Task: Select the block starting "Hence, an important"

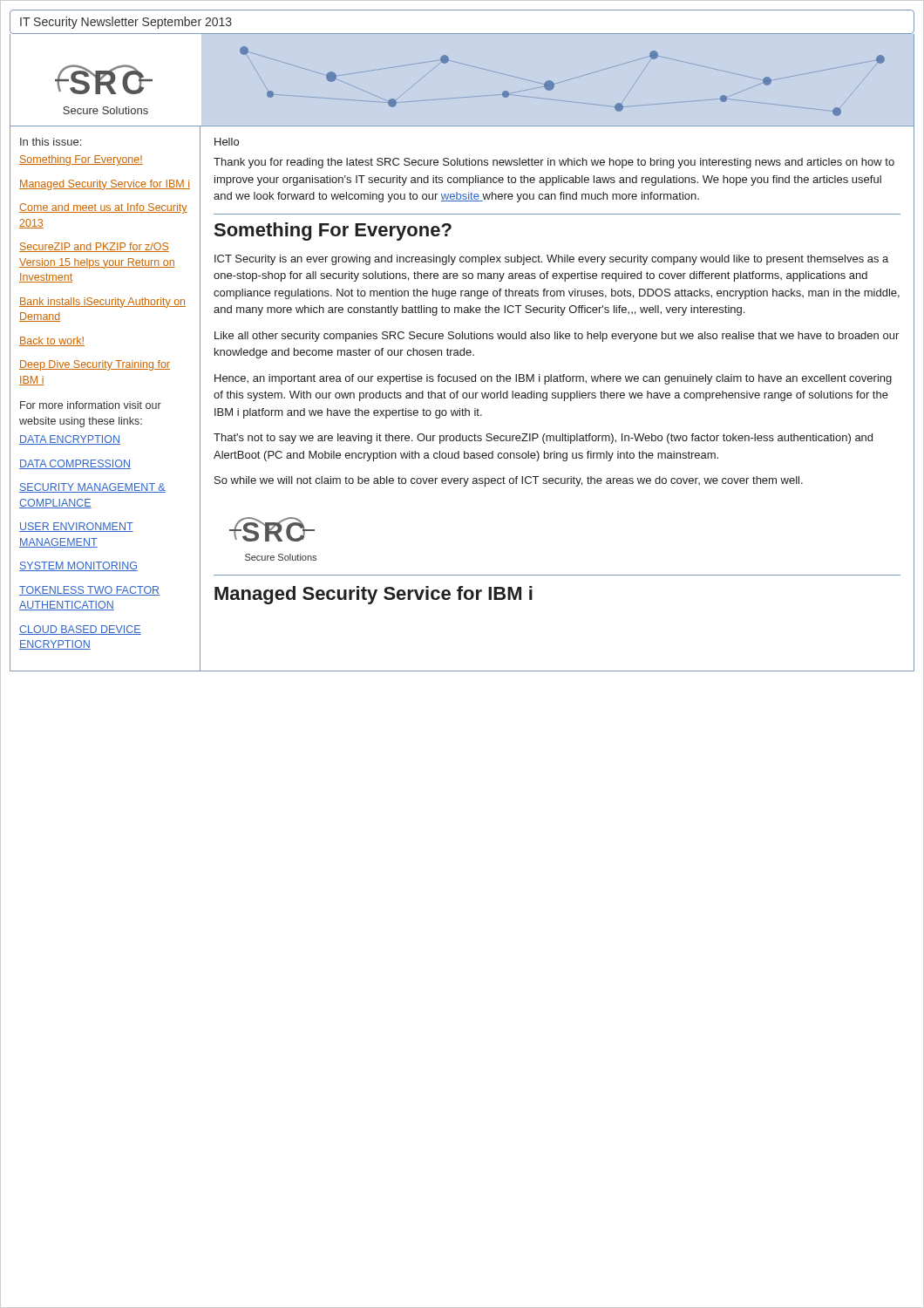Action: pos(557,395)
